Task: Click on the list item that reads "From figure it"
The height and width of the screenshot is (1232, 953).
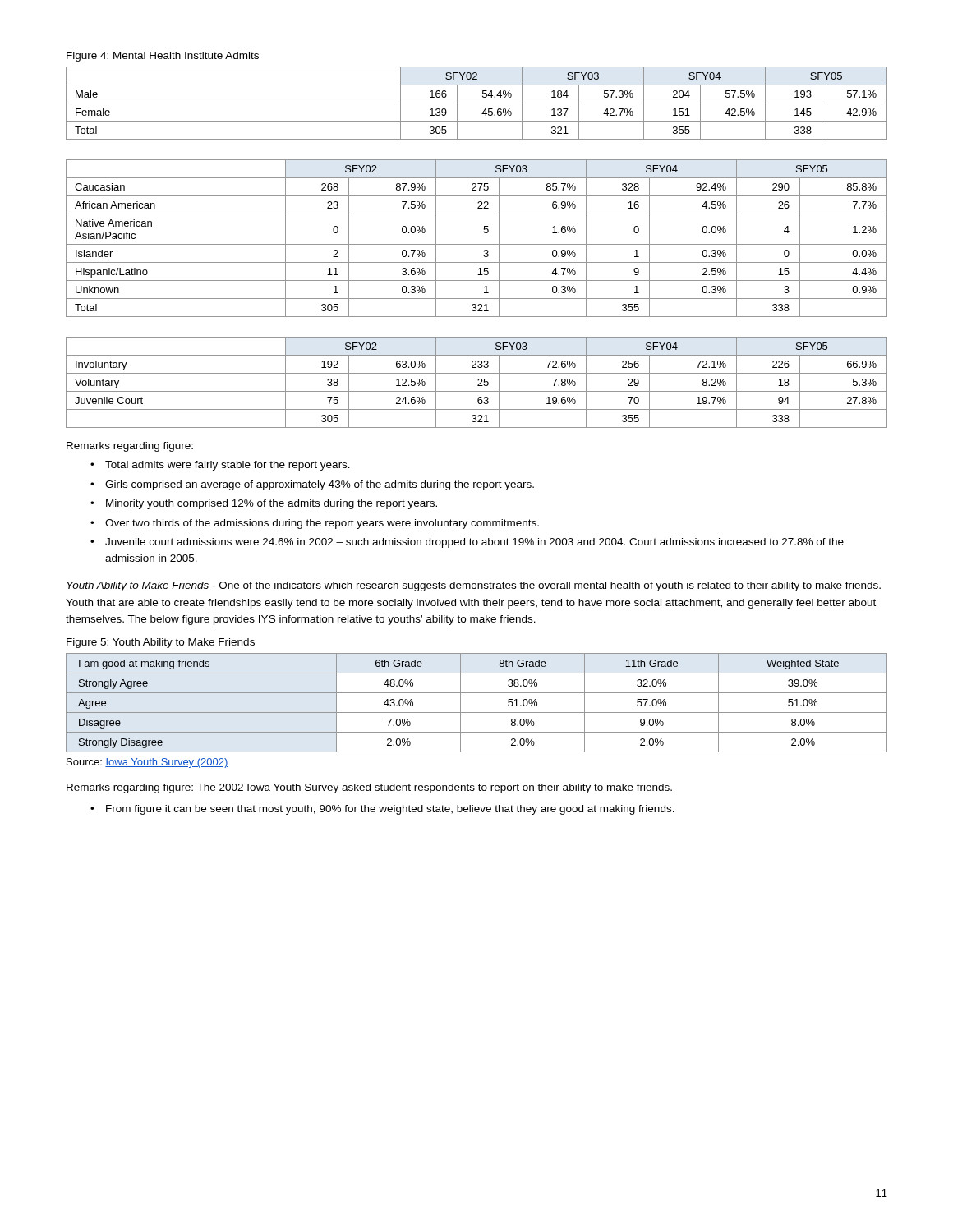Action: click(x=390, y=809)
